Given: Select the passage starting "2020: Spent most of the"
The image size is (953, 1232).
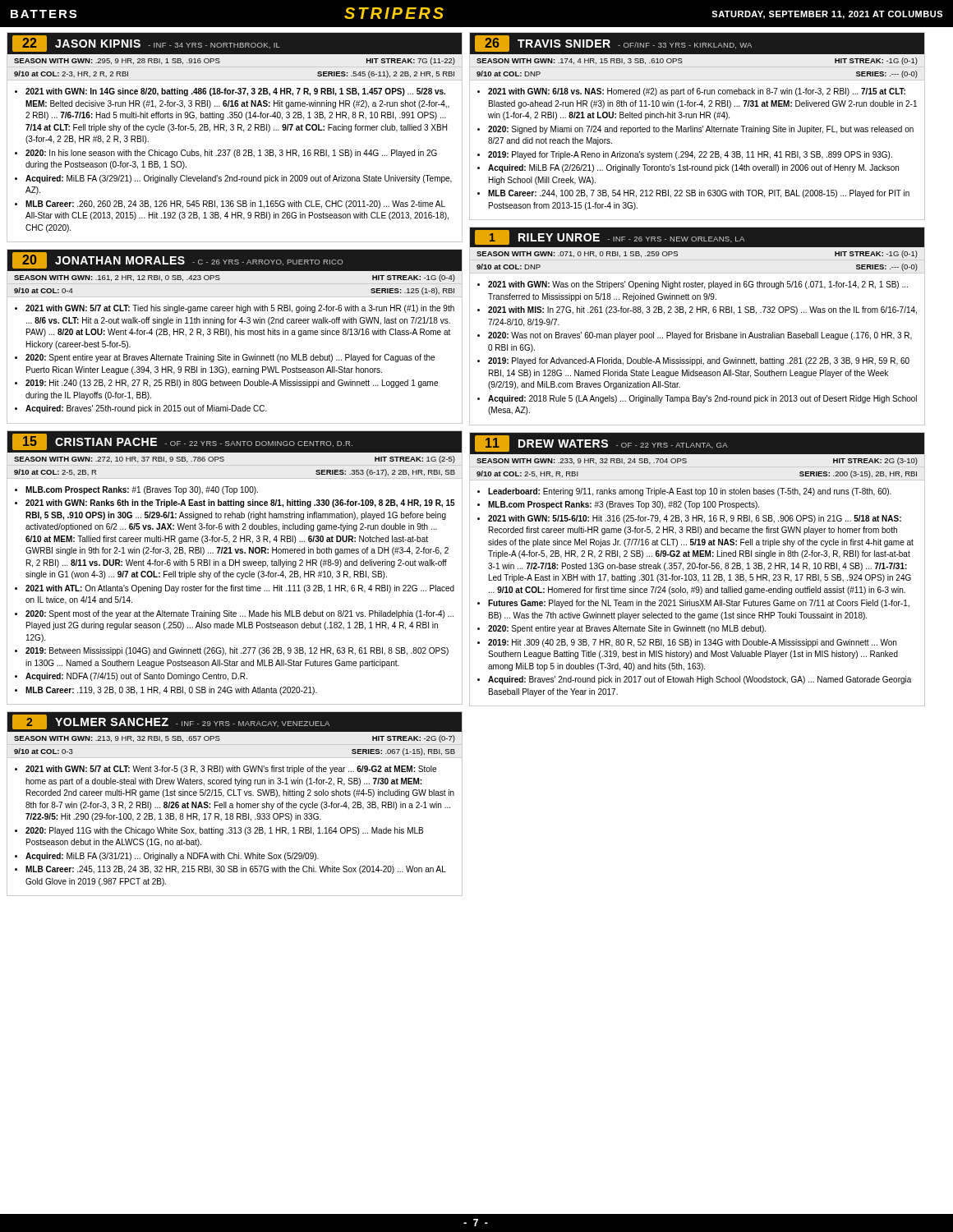Looking at the screenshot, I should pos(240,625).
